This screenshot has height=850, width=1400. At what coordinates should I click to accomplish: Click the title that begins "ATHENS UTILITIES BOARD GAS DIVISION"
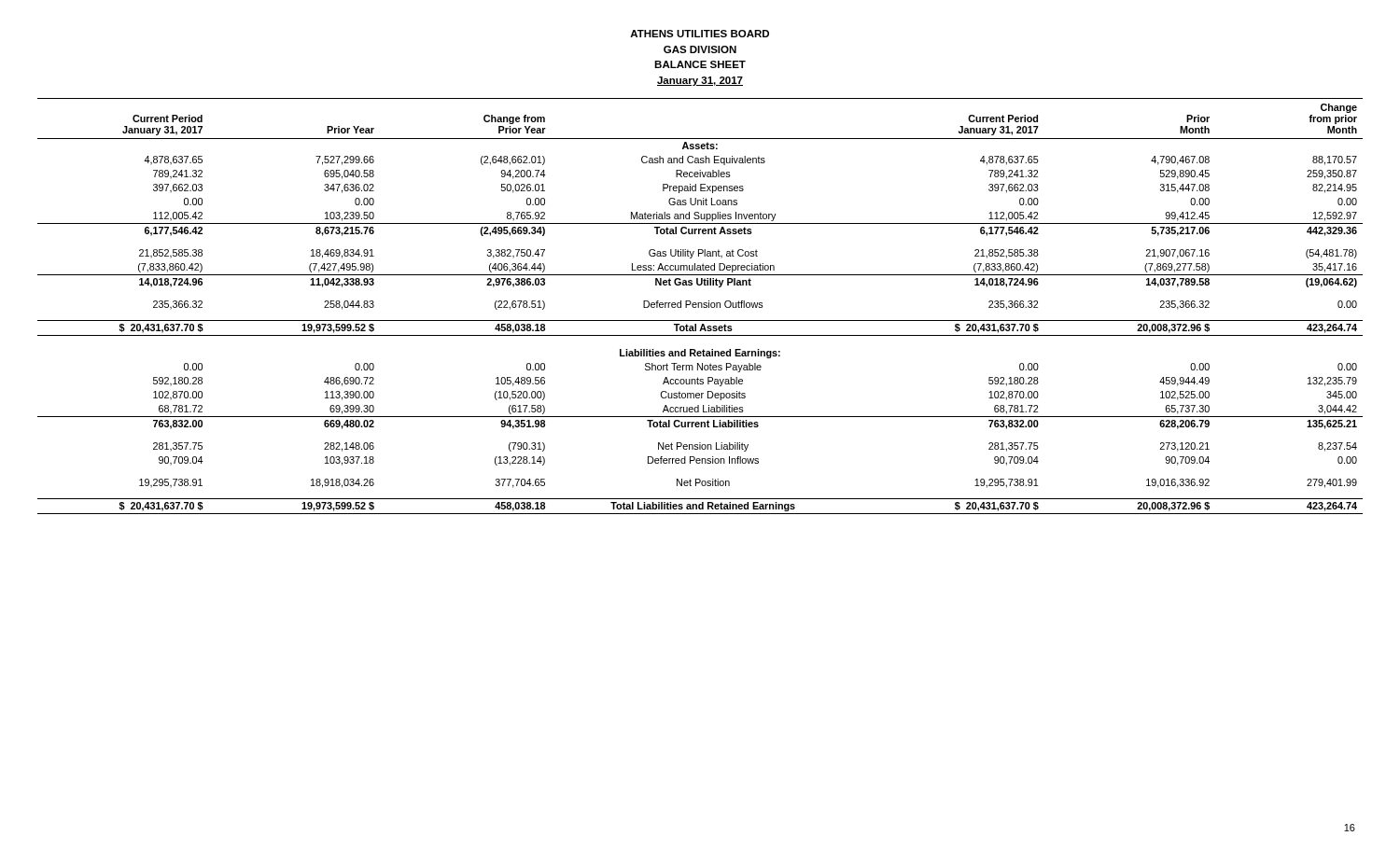(x=700, y=57)
